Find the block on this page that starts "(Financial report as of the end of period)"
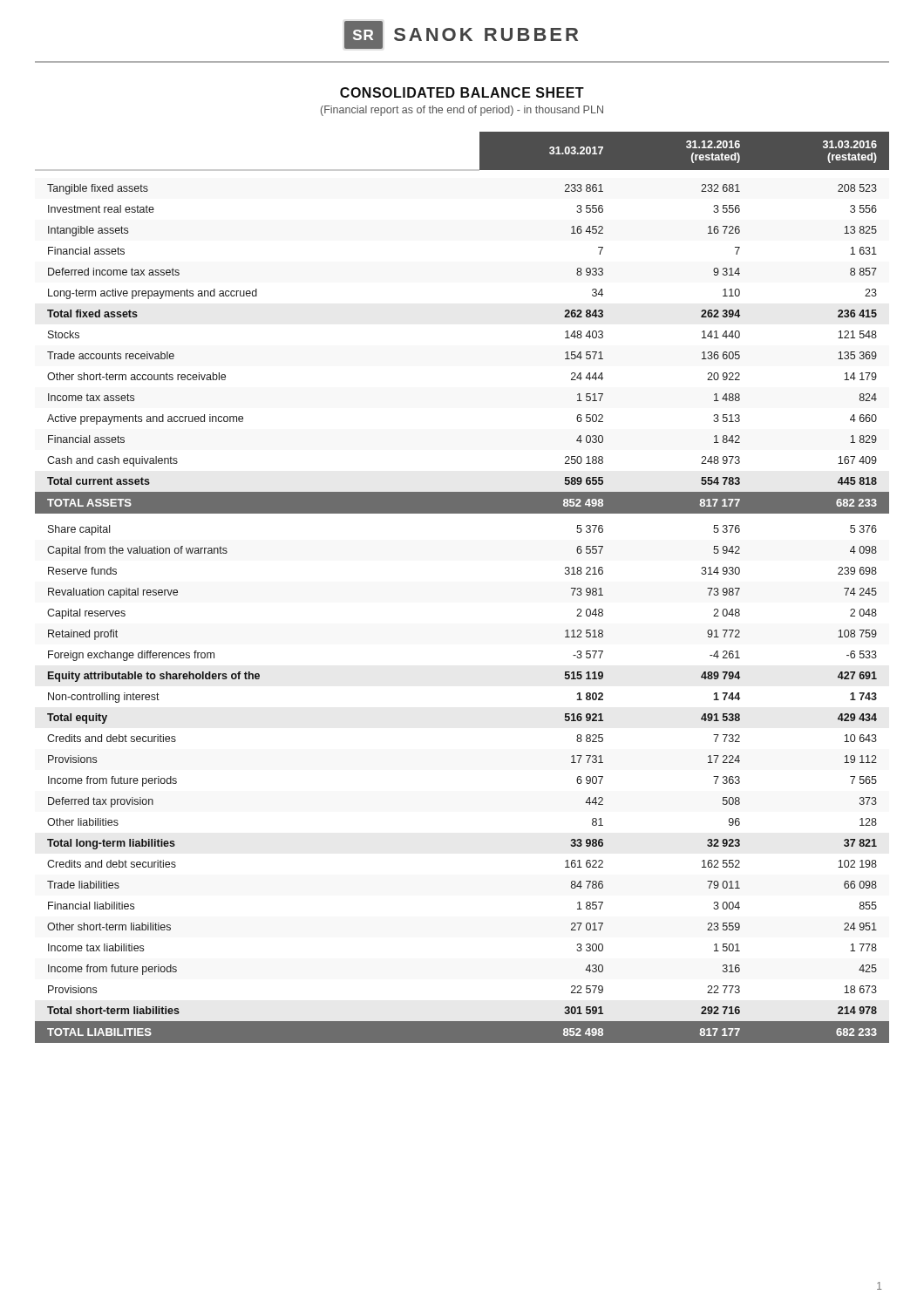Viewport: 924px width, 1308px height. point(462,110)
